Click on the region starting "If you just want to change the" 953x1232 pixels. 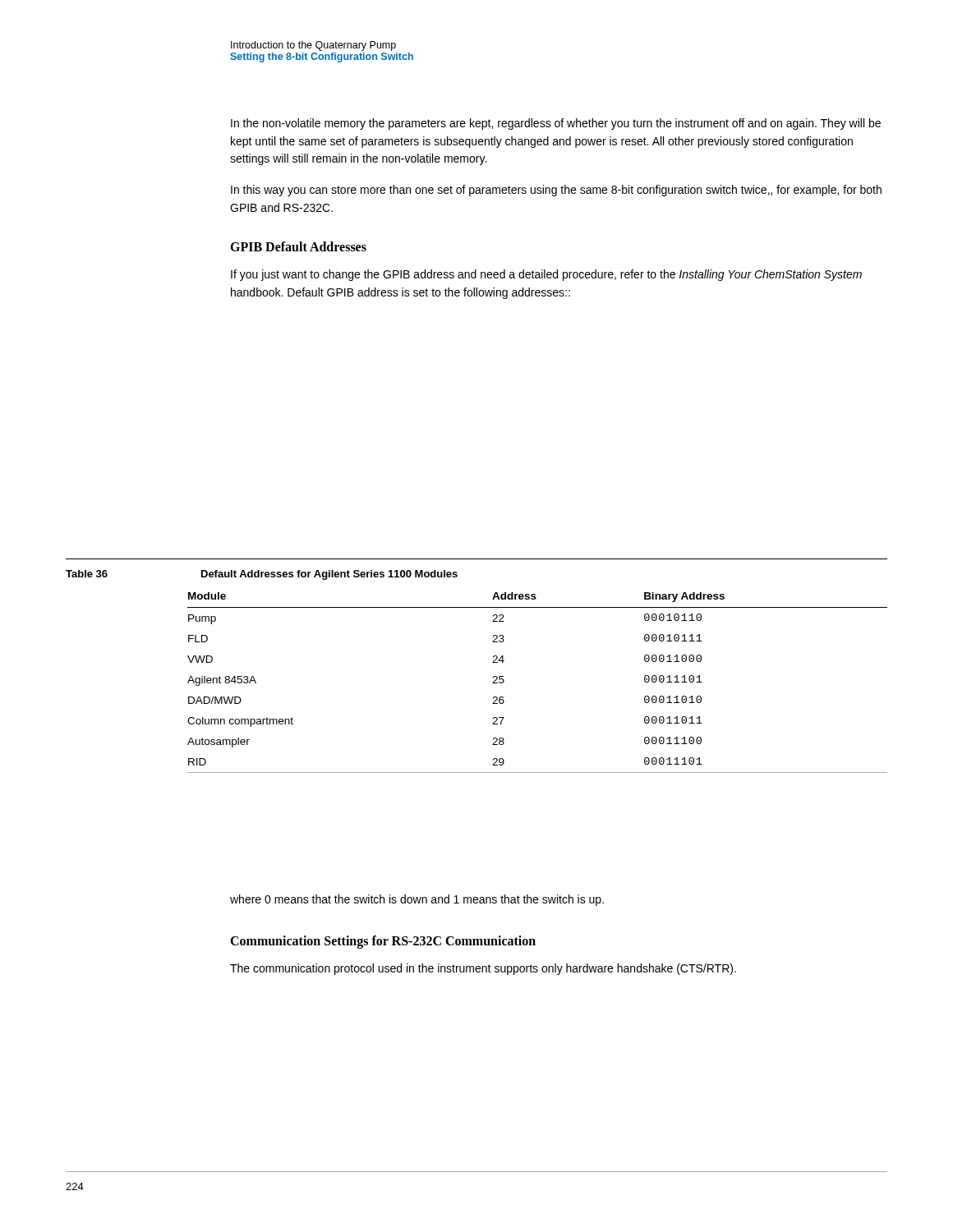tap(546, 284)
